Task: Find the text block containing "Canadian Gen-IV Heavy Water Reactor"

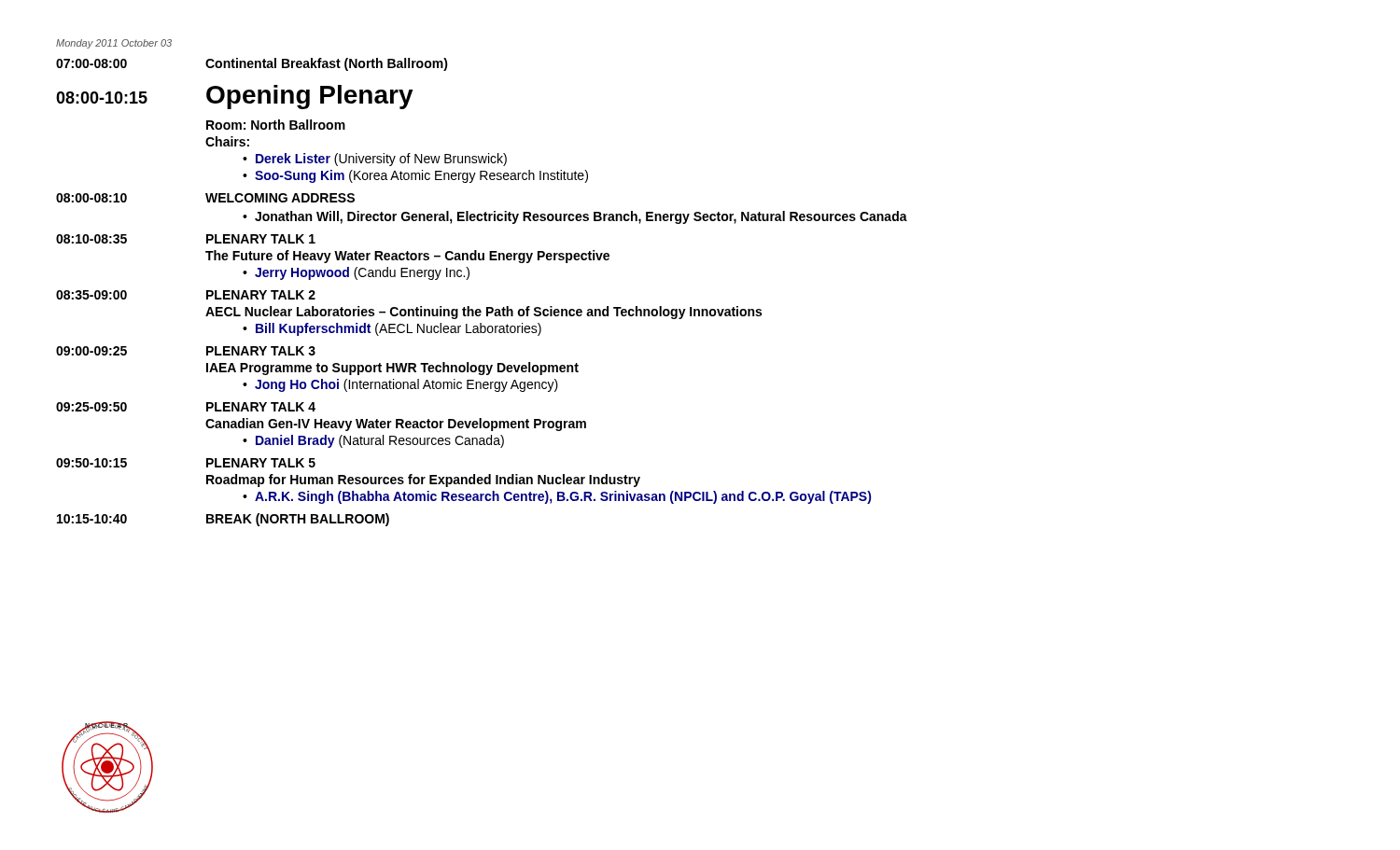Action: point(396,424)
